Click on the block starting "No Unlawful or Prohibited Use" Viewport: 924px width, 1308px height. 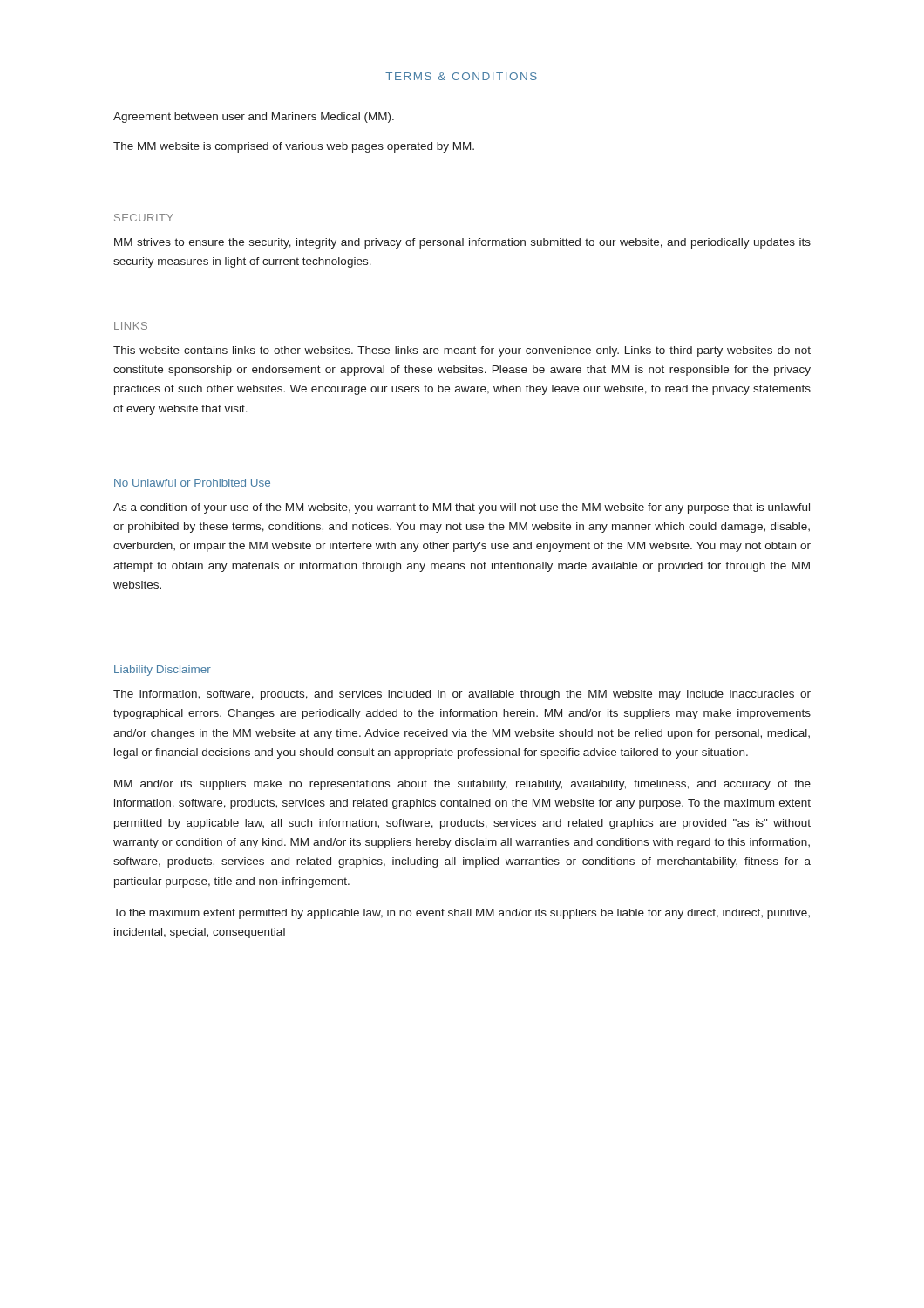point(192,483)
